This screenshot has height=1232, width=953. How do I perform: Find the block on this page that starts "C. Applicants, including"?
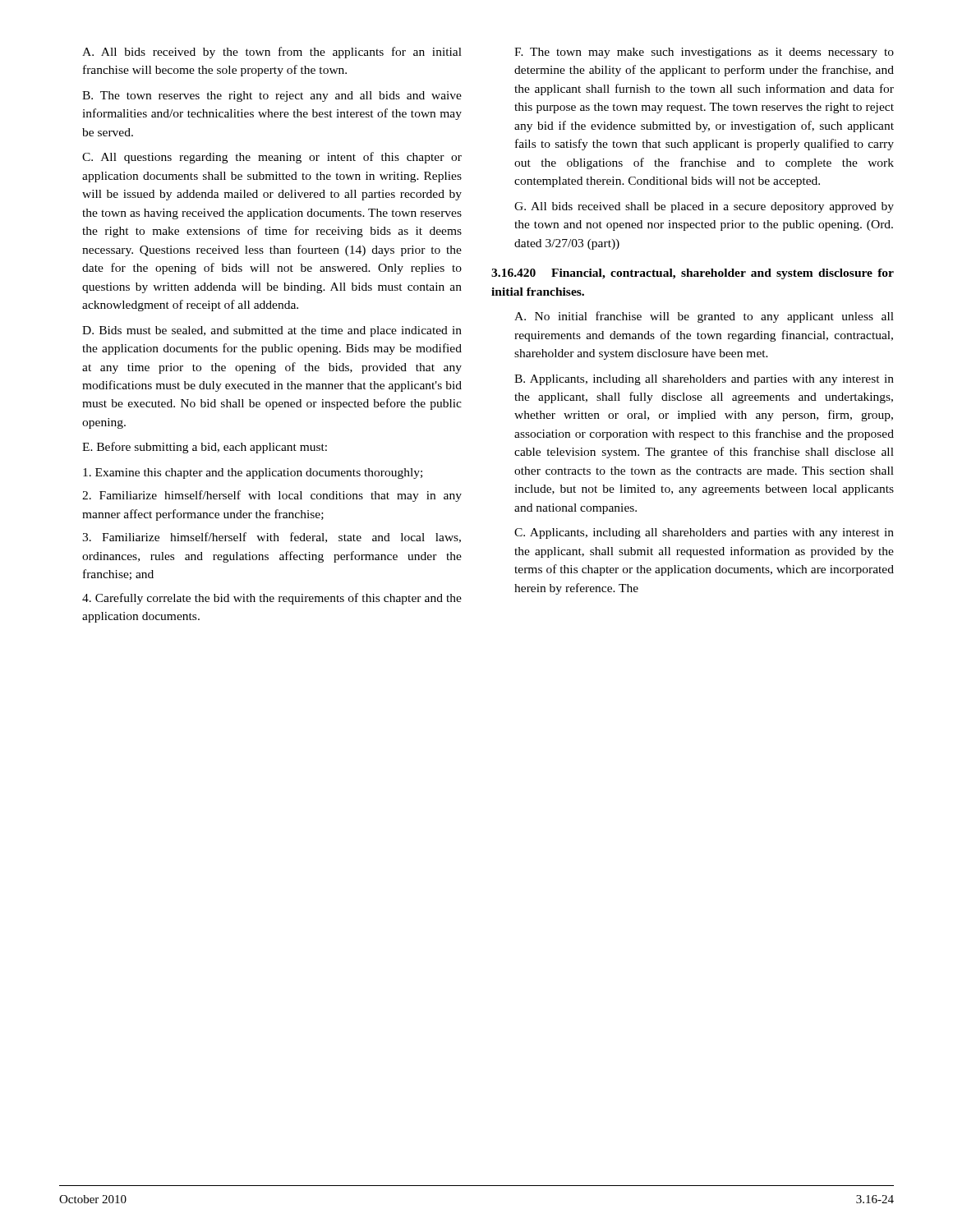pyautogui.click(x=704, y=560)
